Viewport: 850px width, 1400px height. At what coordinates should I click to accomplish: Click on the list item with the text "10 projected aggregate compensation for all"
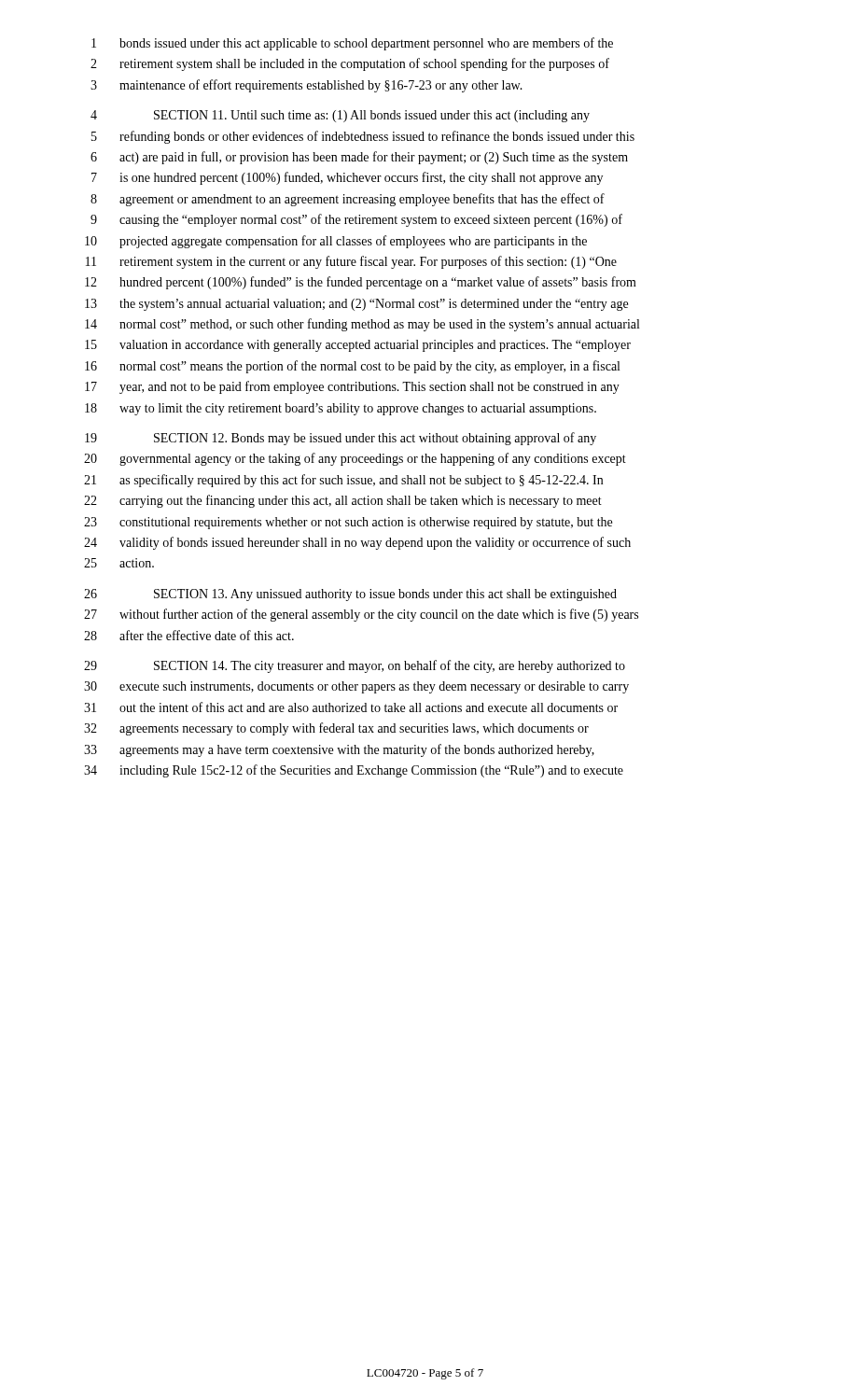click(425, 241)
